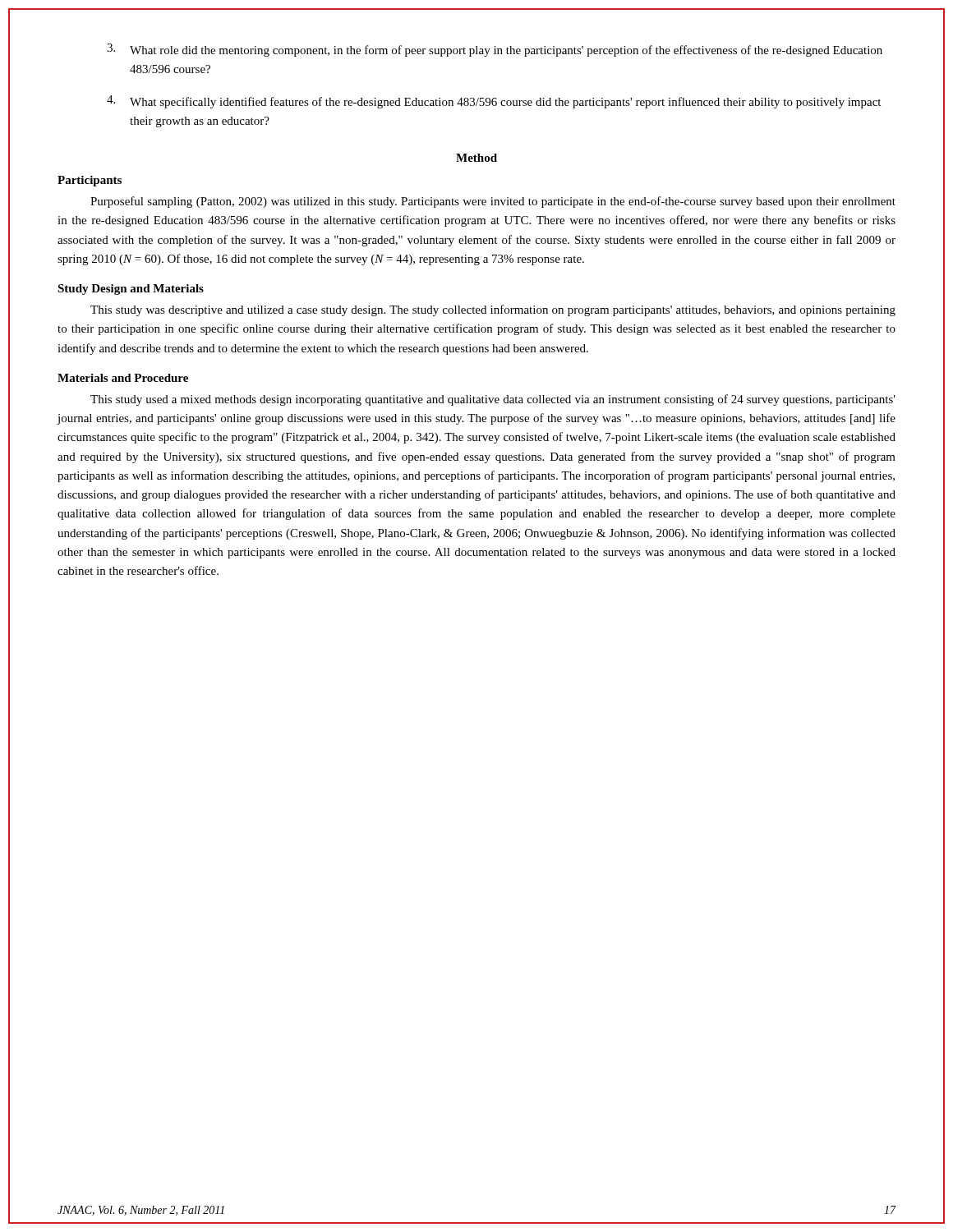The image size is (953, 1232).
Task: Click on the list item containing "3. What role did the mentoring"
Action: 501,60
